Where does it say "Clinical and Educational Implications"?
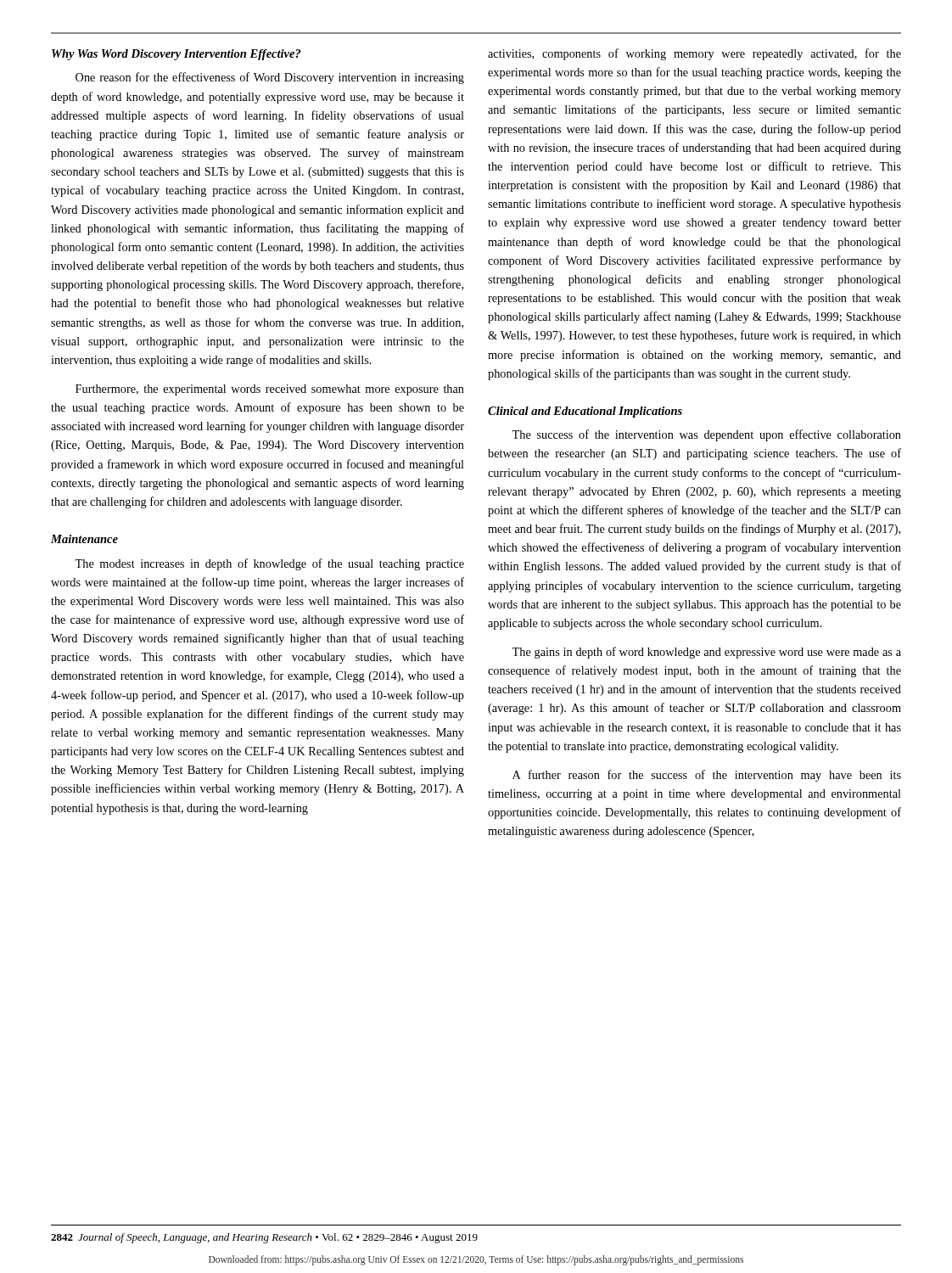This screenshot has width=952, height=1273. point(585,412)
